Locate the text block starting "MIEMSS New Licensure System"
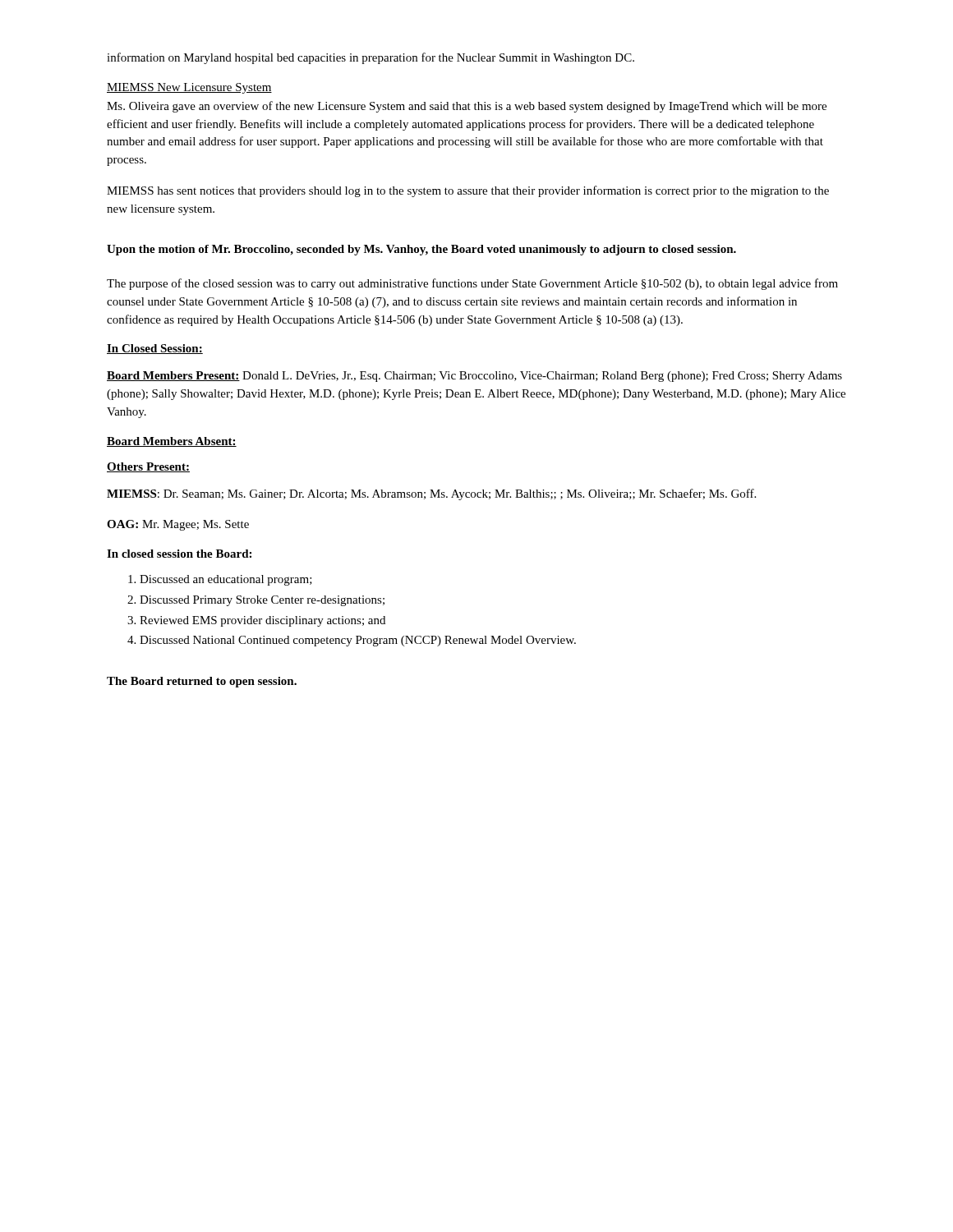Image resolution: width=953 pixels, height=1232 pixels. pyautogui.click(x=189, y=87)
